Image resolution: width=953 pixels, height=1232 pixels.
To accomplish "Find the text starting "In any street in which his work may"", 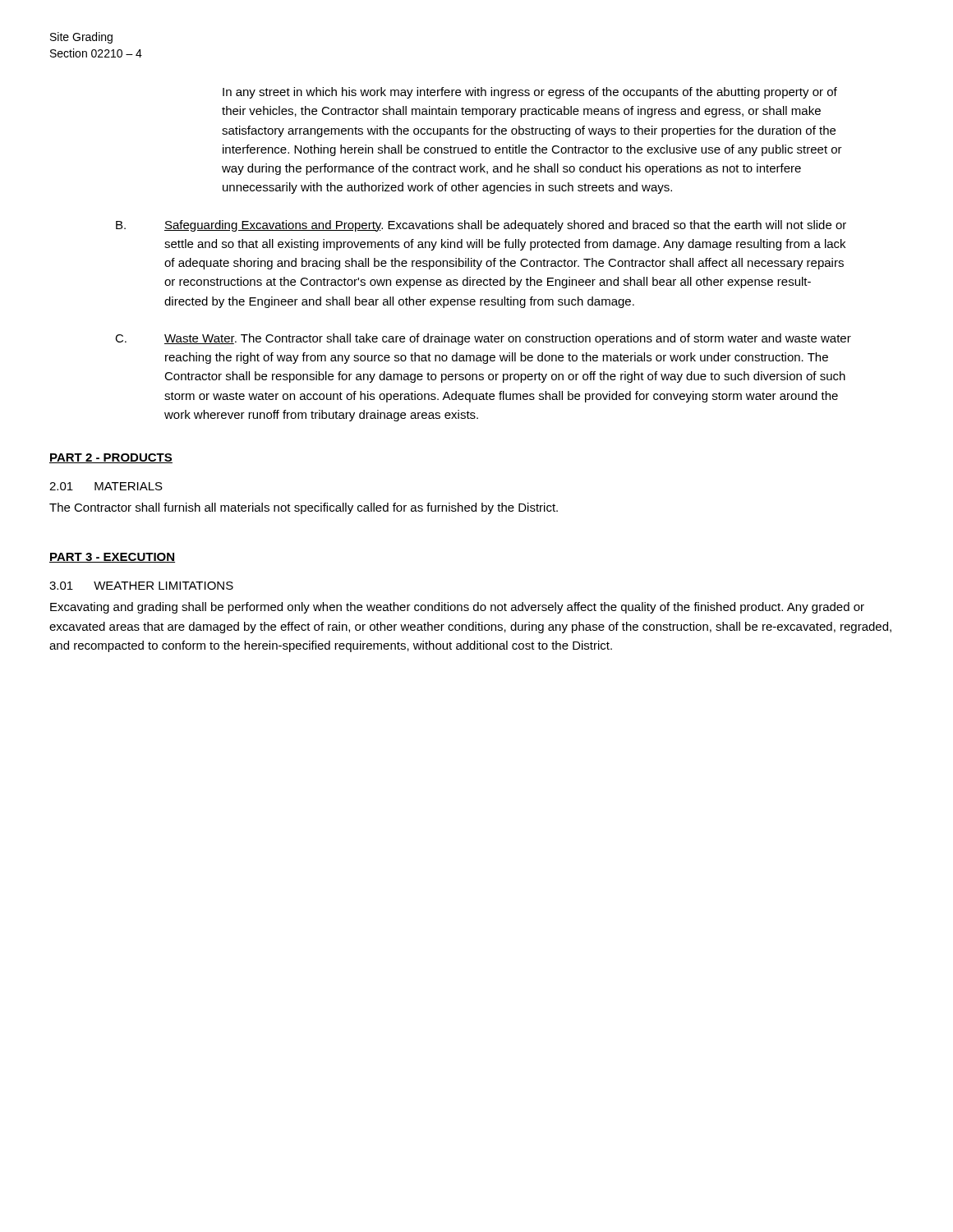I will (532, 139).
